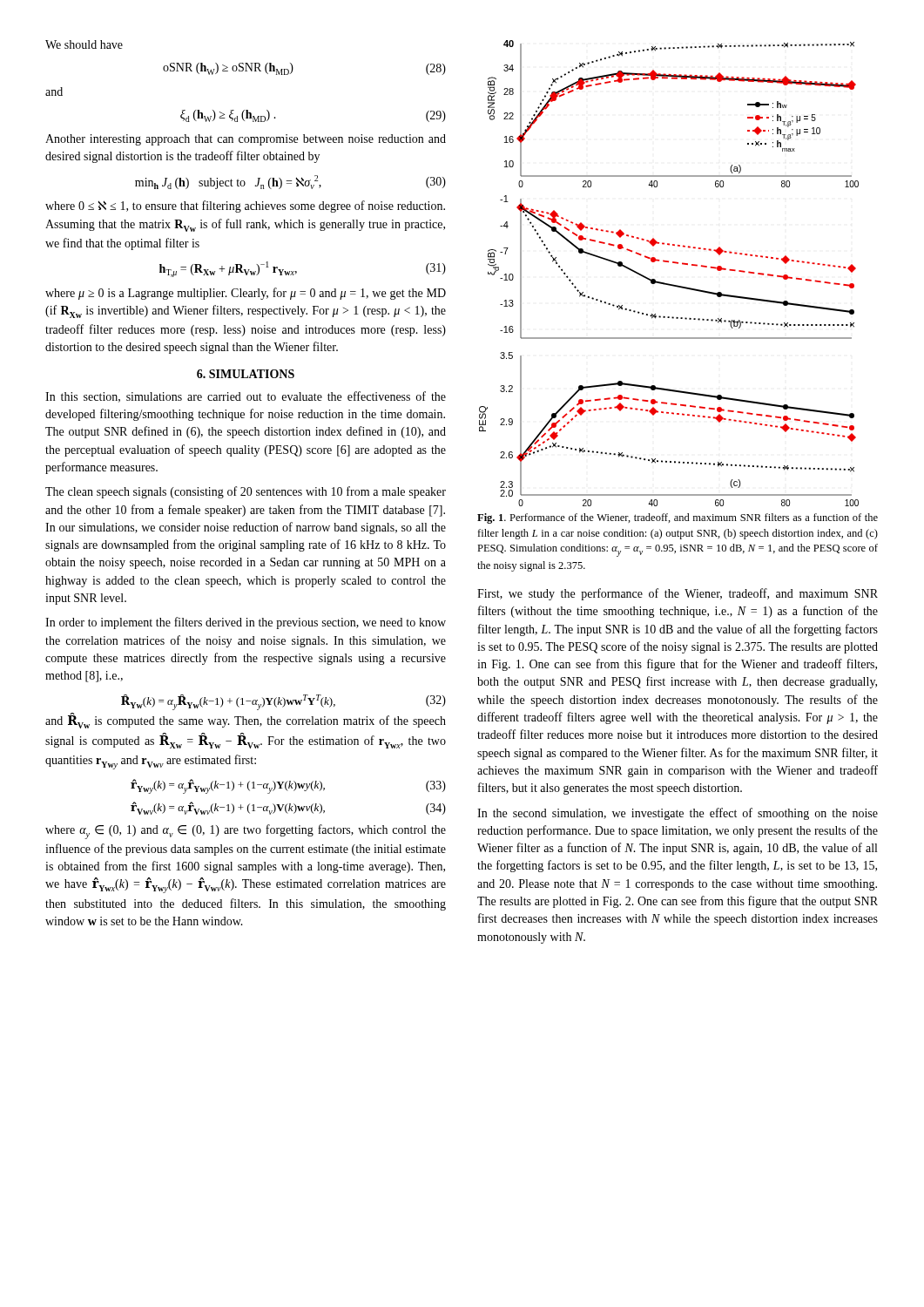Locate the element starting "r̂Vwv(k) = αvr̂Vwv(k−1) + (1−αv)V(k)wv(k), (34)"
The height and width of the screenshot is (1307, 924).
pos(246,808)
